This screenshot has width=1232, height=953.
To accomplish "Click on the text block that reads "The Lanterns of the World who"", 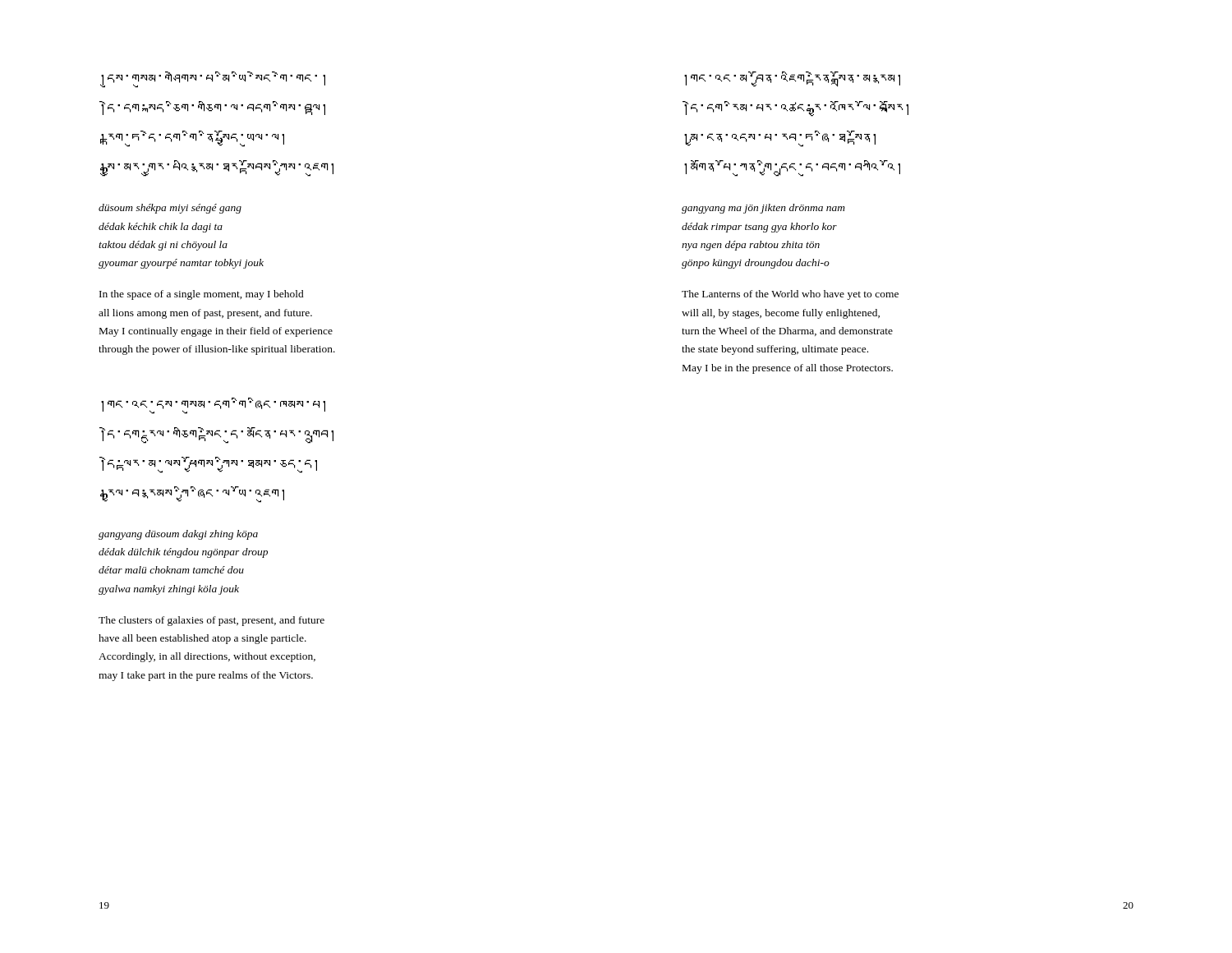I will click(x=790, y=295).
